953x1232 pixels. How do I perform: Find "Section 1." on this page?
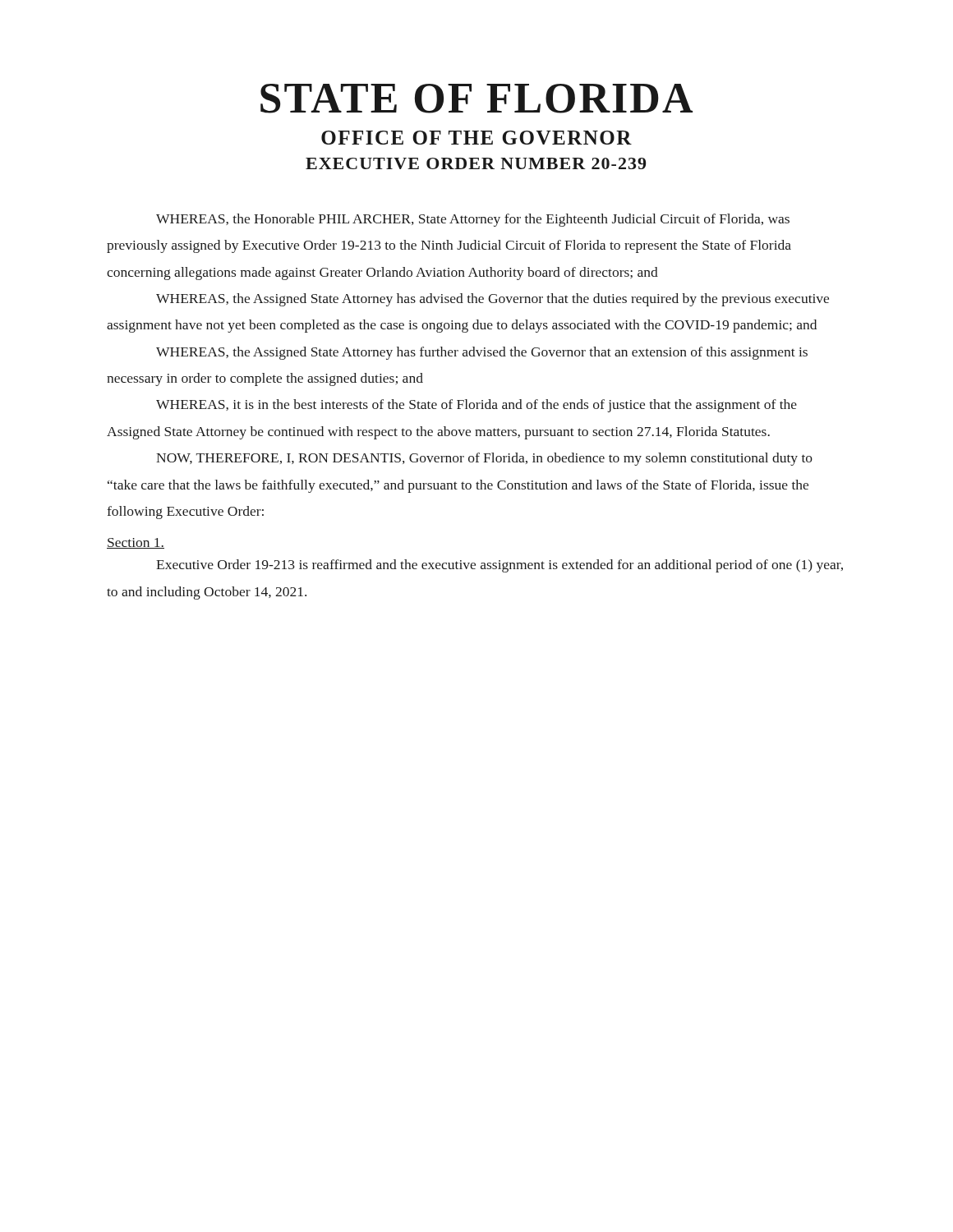pos(136,542)
